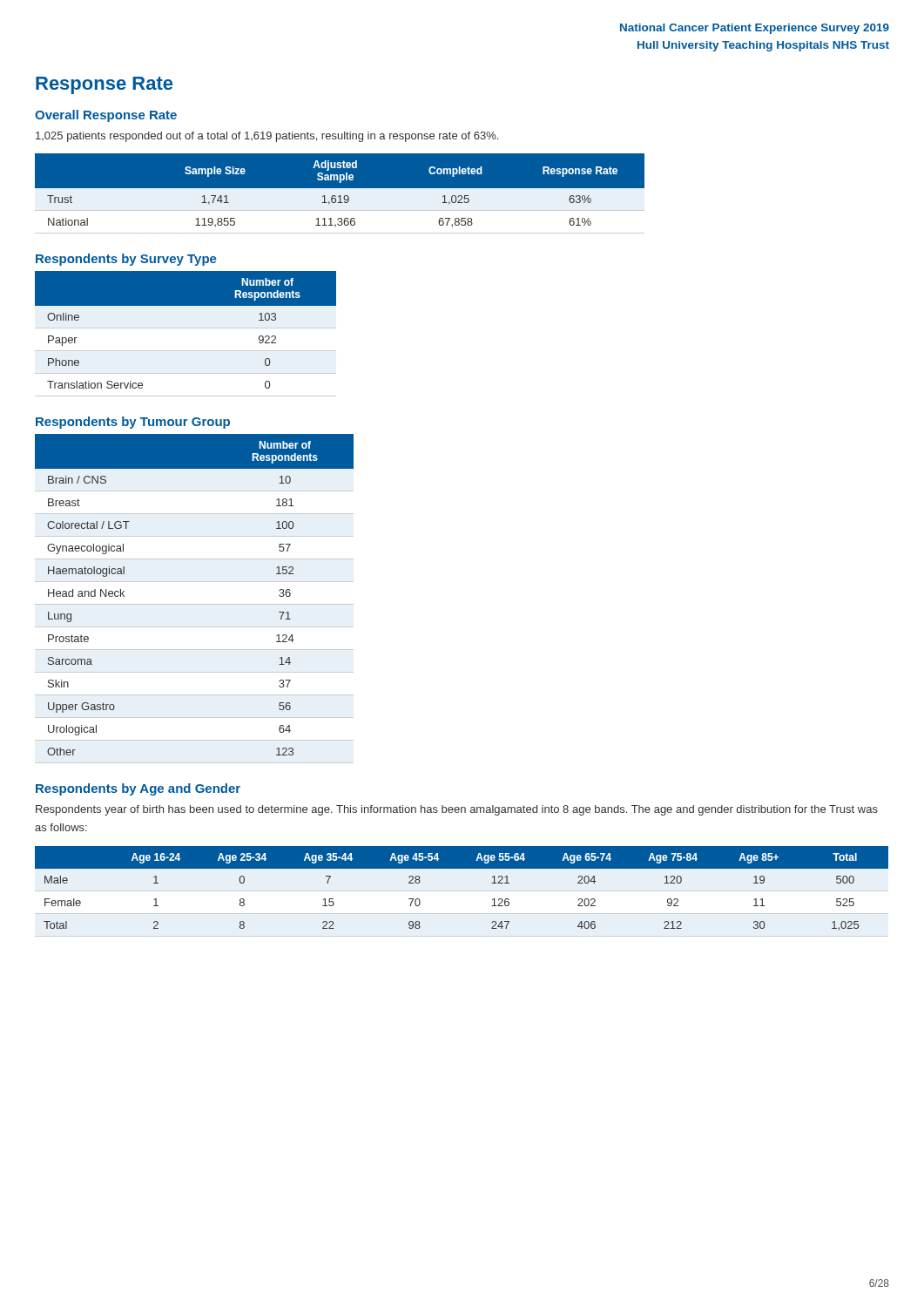
Task: Find the table that mentions "Age 25-34"
Action: coord(462,891)
